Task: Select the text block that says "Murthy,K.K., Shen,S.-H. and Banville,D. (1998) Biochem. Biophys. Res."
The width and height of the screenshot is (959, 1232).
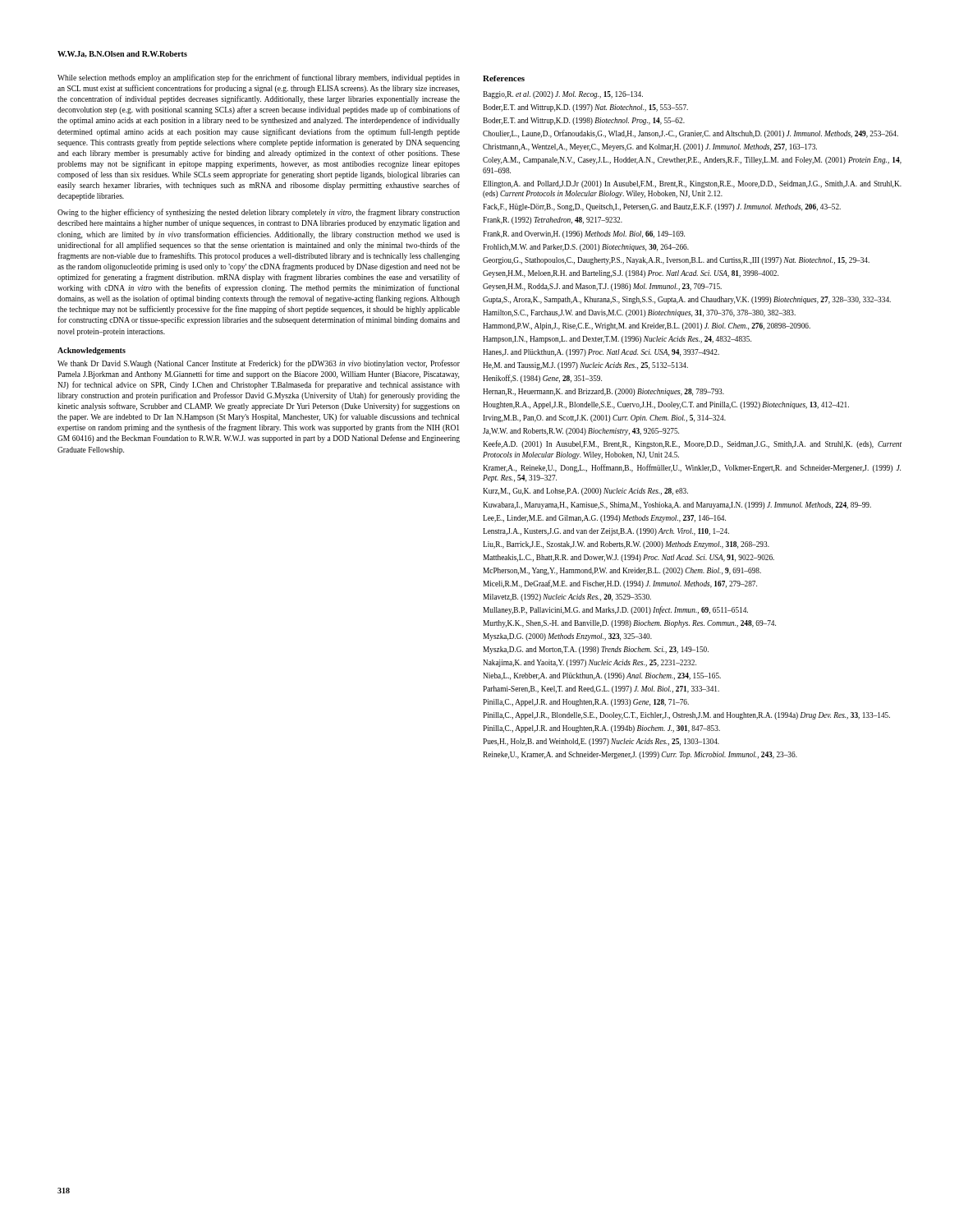Action: (x=692, y=624)
